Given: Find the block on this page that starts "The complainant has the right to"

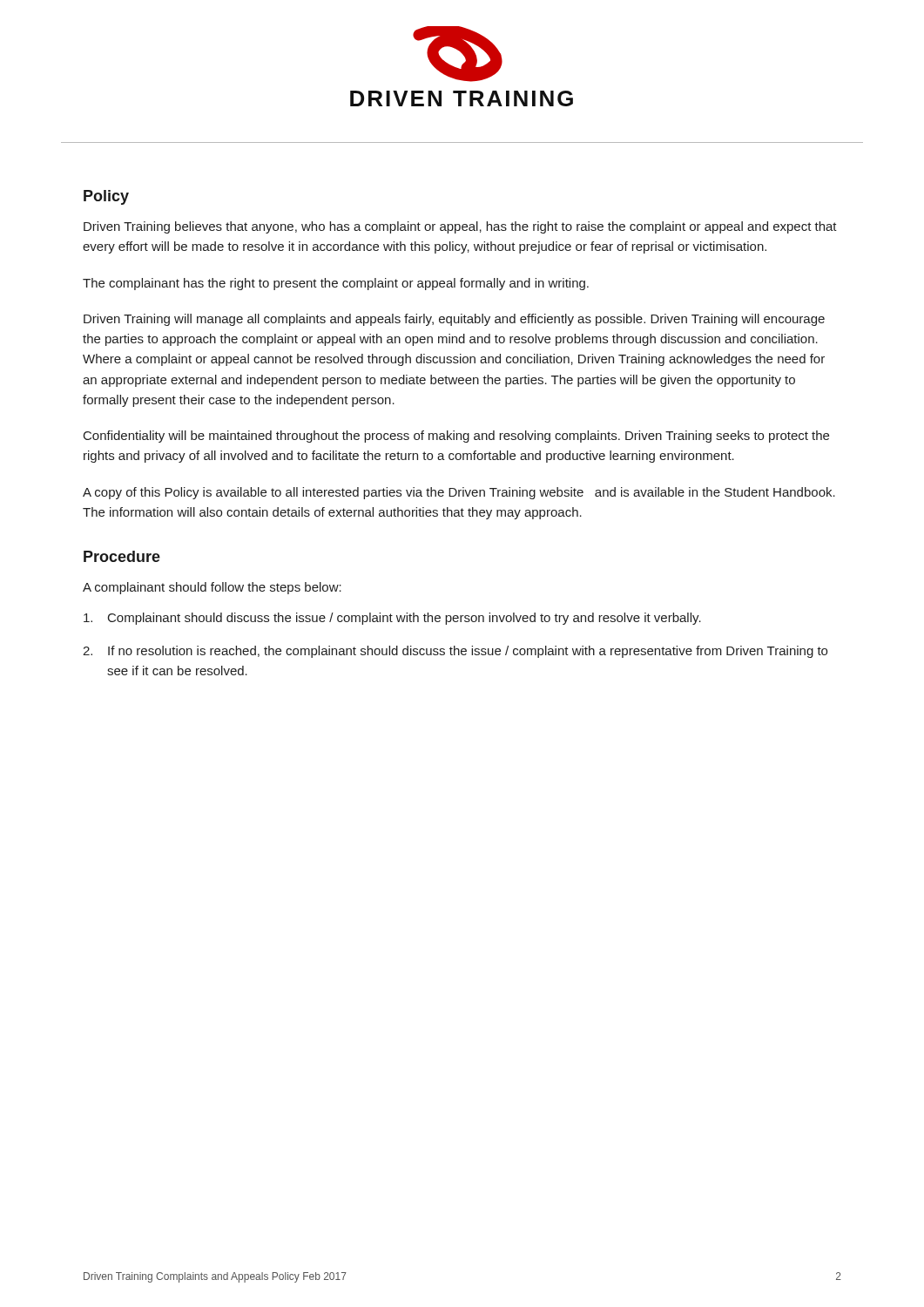Looking at the screenshot, I should [336, 282].
